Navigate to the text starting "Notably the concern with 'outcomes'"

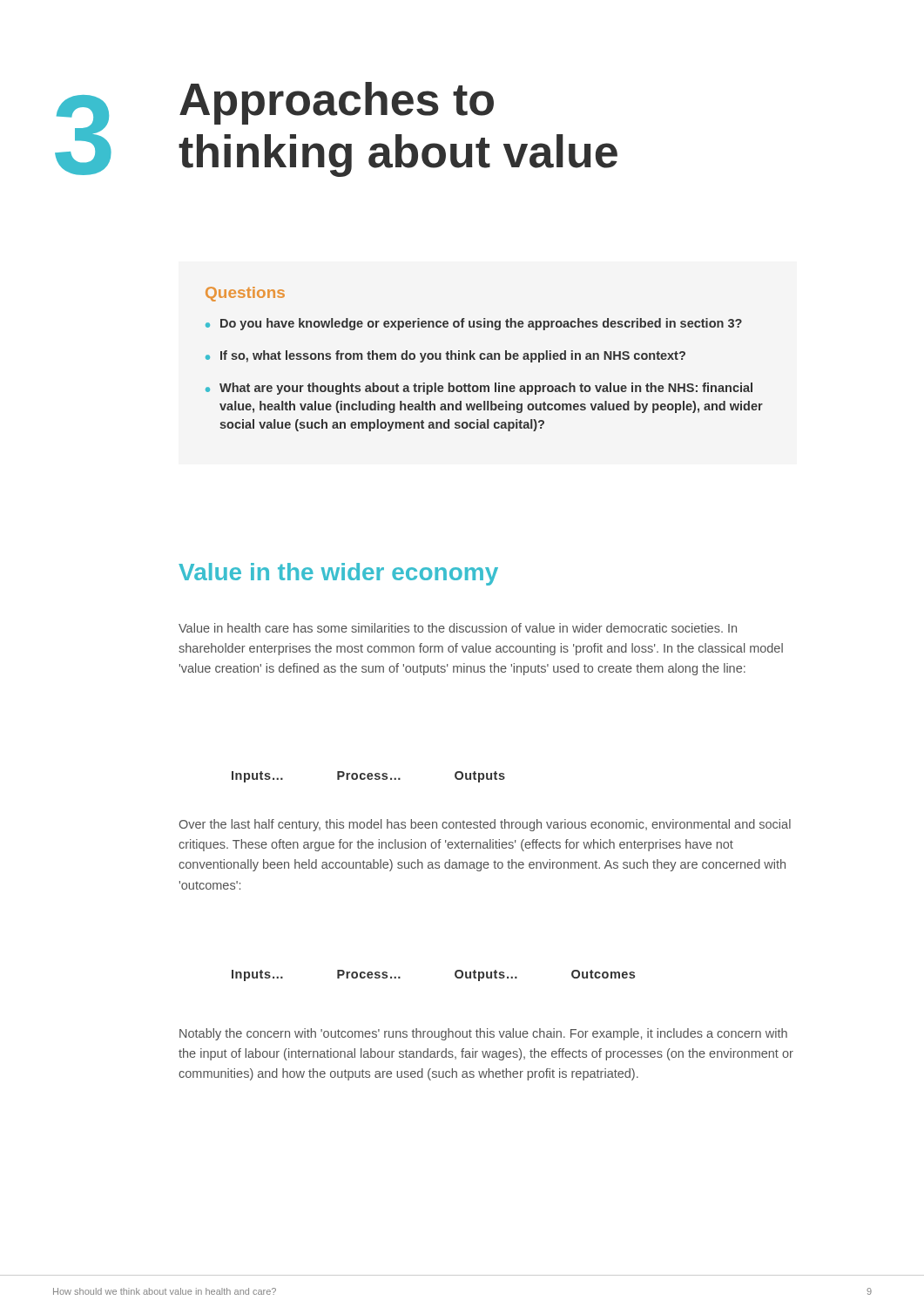(486, 1054)
